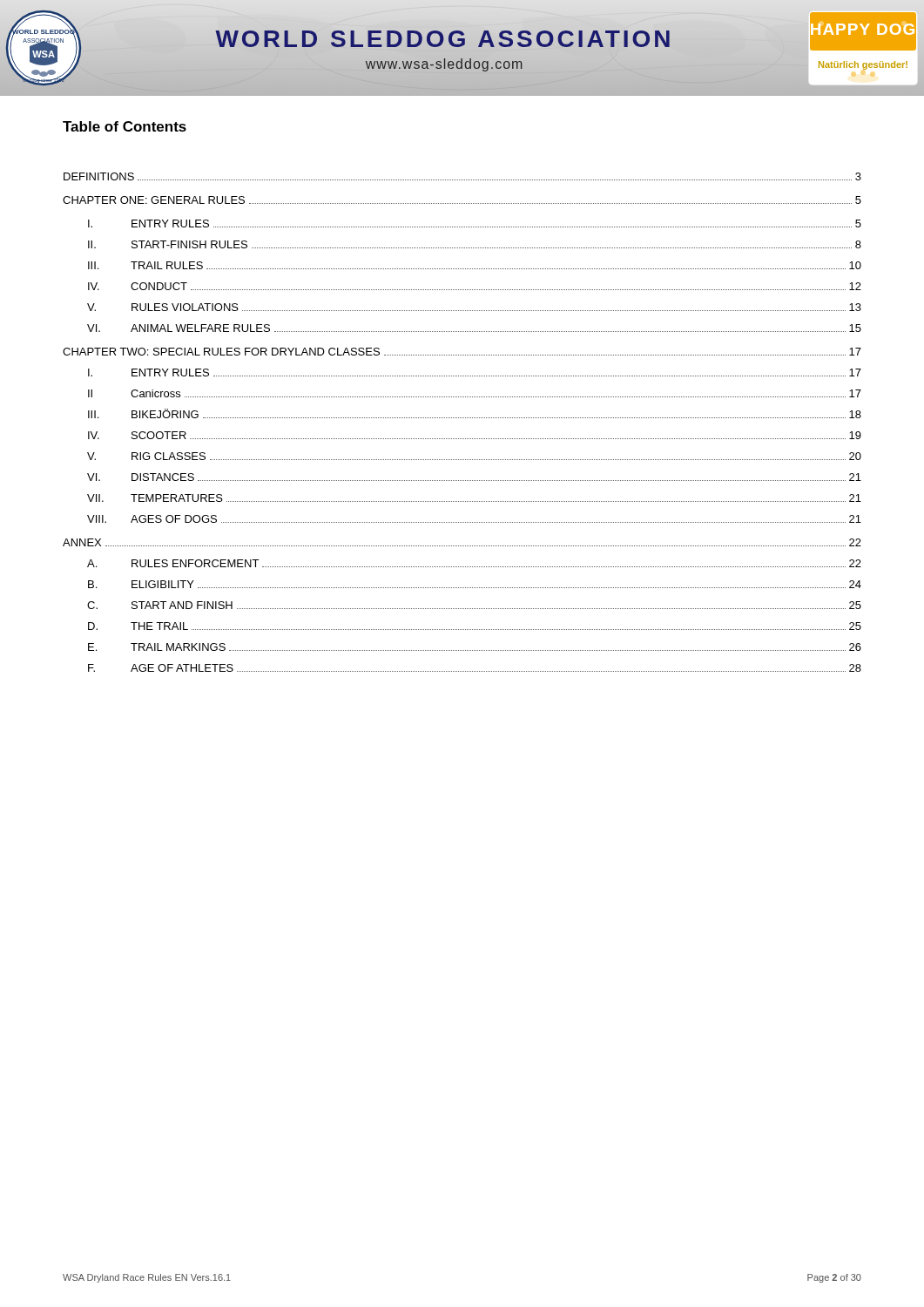Click on the list item containing "E. TRAIL MARKINGS 26"
This screenshot has height=1307, width=924.
462,647
